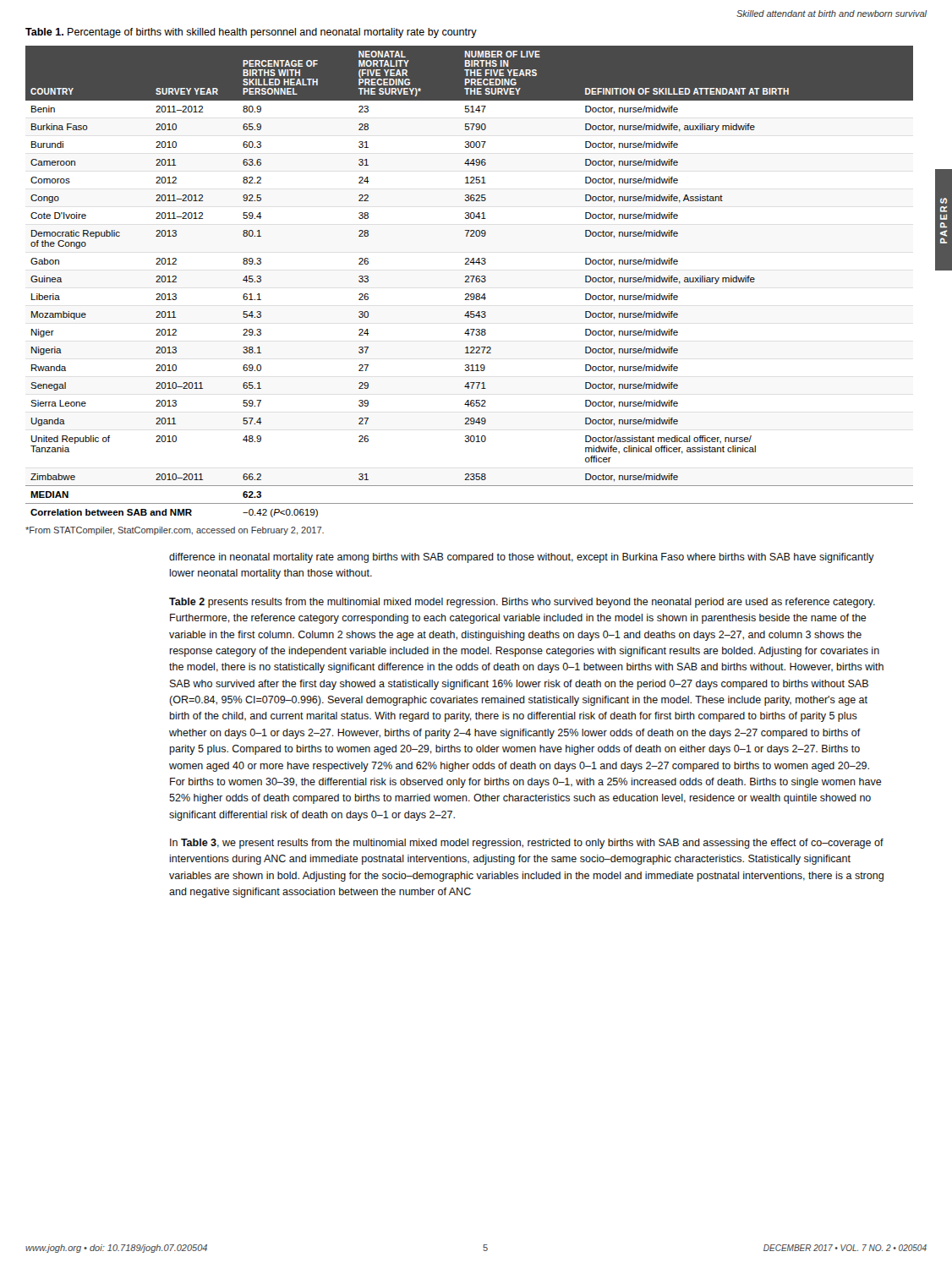Locate the text block containing "In Table 3, we present results from the"
The height and width of the screenshot is (1268, 952).
527,867
